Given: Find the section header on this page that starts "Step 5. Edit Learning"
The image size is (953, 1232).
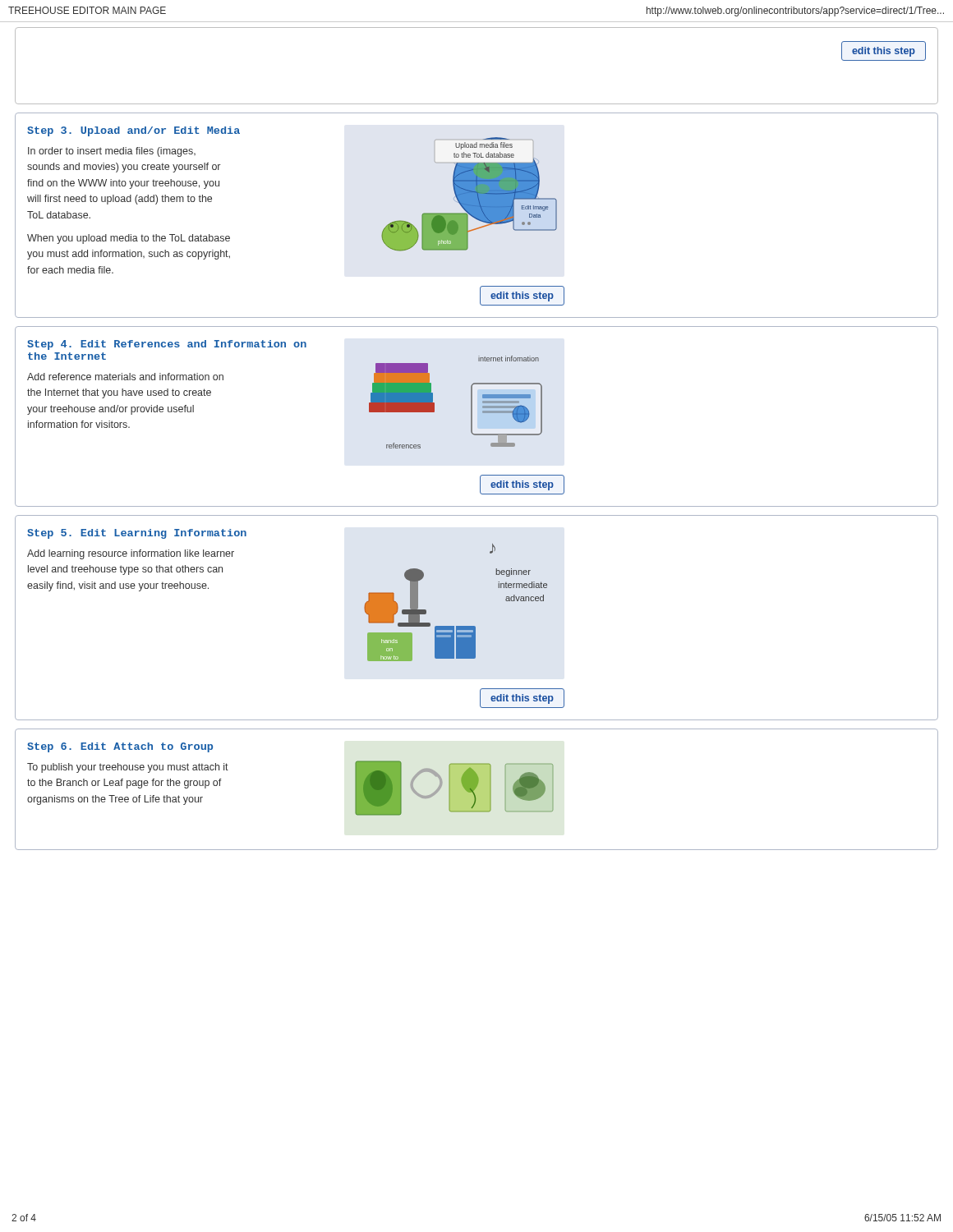Looking at the screenshot, I should tap(137, 533).
